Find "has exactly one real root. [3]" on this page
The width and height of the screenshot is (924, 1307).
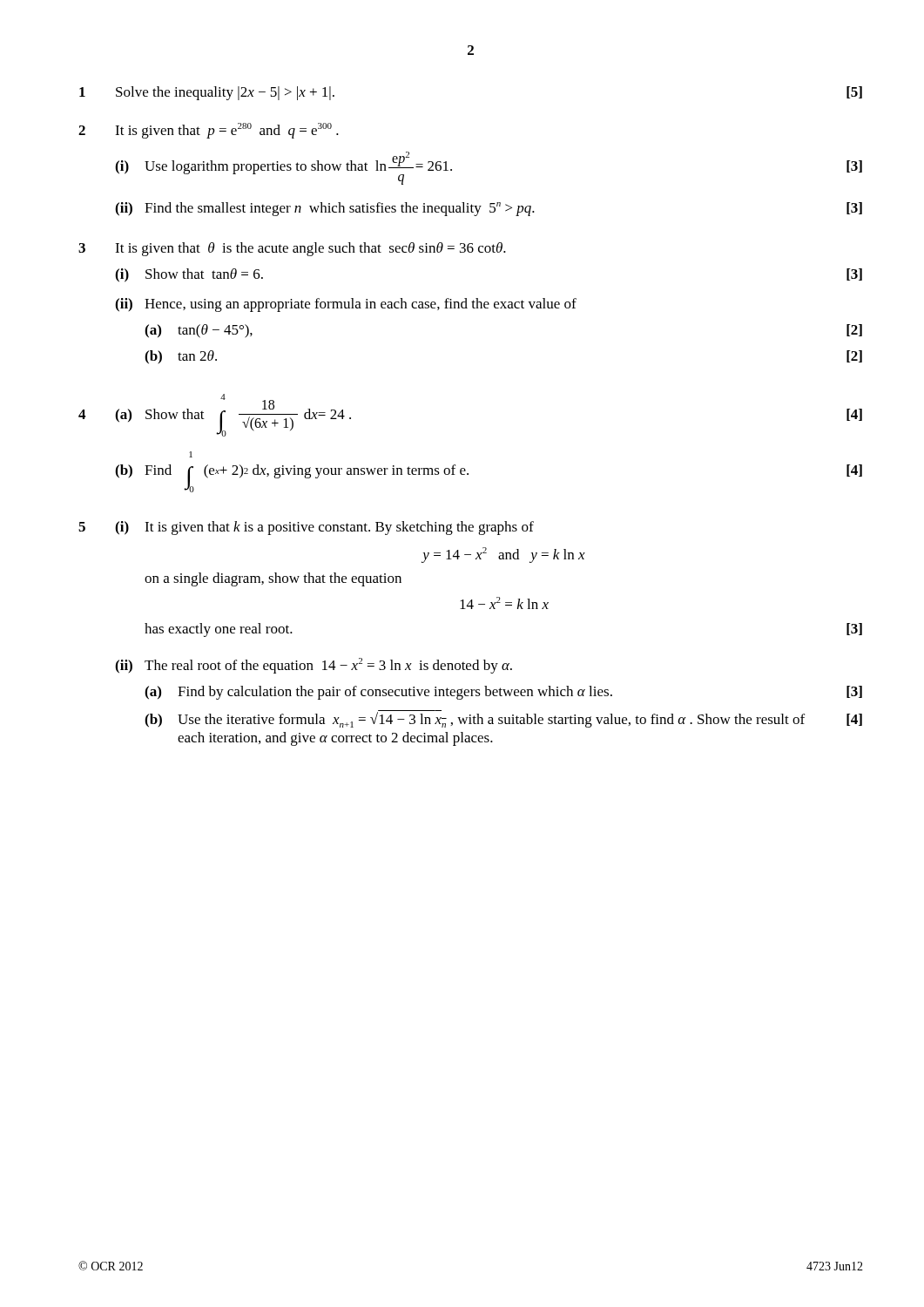tap(216, 630)
